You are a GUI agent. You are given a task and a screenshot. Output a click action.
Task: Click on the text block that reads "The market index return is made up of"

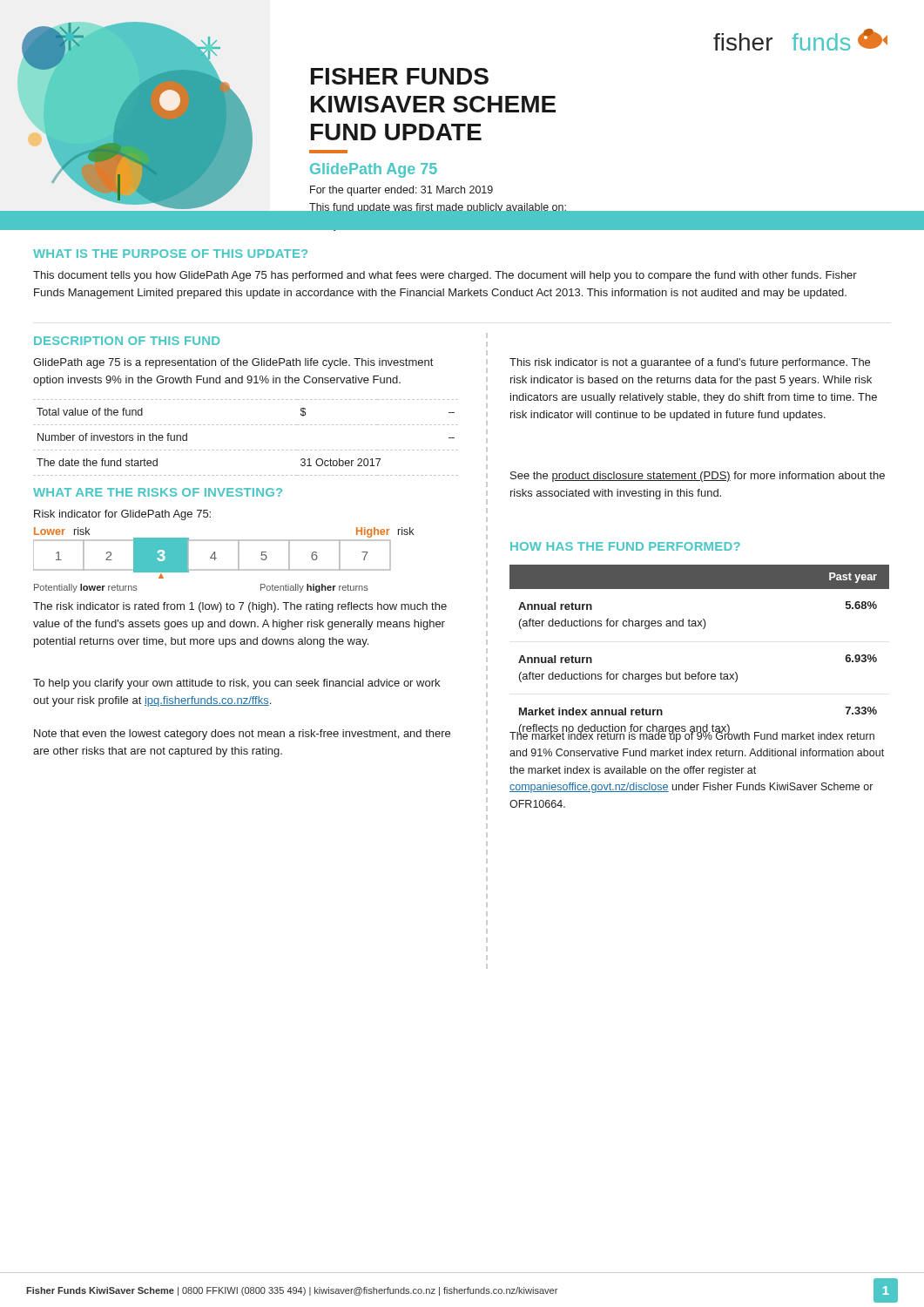coord(697,770)
